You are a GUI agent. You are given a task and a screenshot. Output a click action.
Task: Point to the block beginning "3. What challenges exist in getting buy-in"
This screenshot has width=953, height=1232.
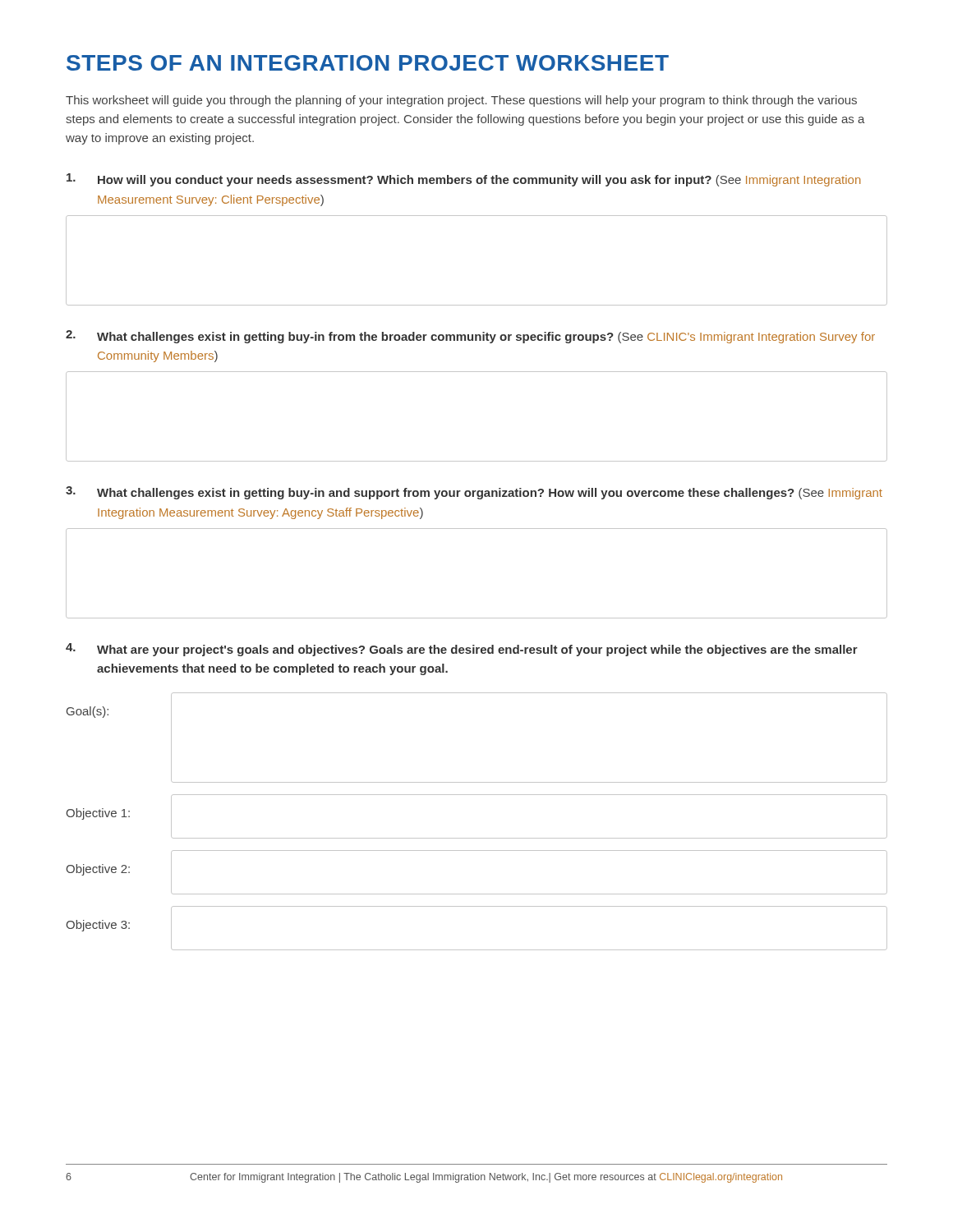[474, 493]
